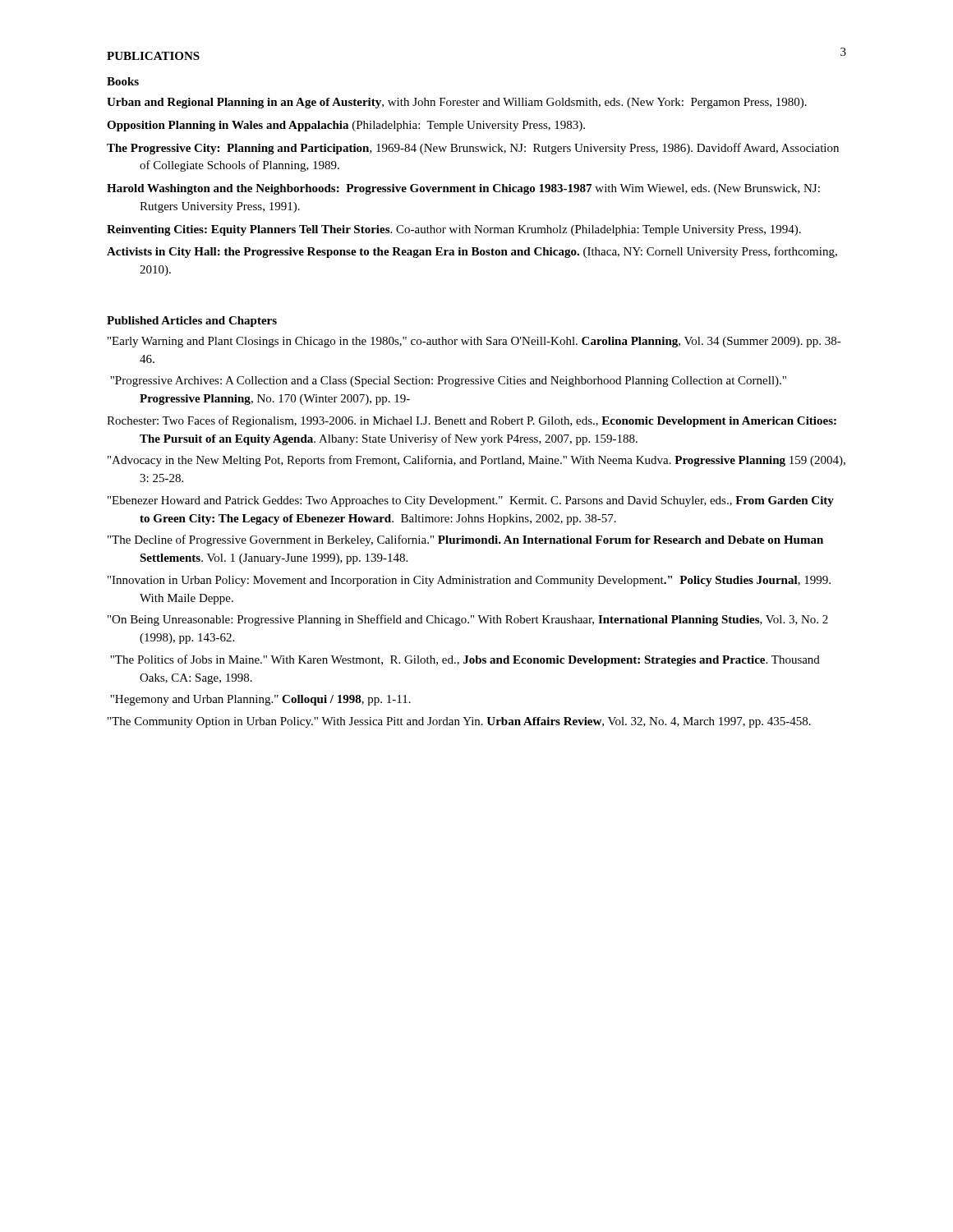This screenshot has height=1232, width=953.
Task: Navigate to the element starting "Opposition Planning in Wales and"
Action: point(346,125)
